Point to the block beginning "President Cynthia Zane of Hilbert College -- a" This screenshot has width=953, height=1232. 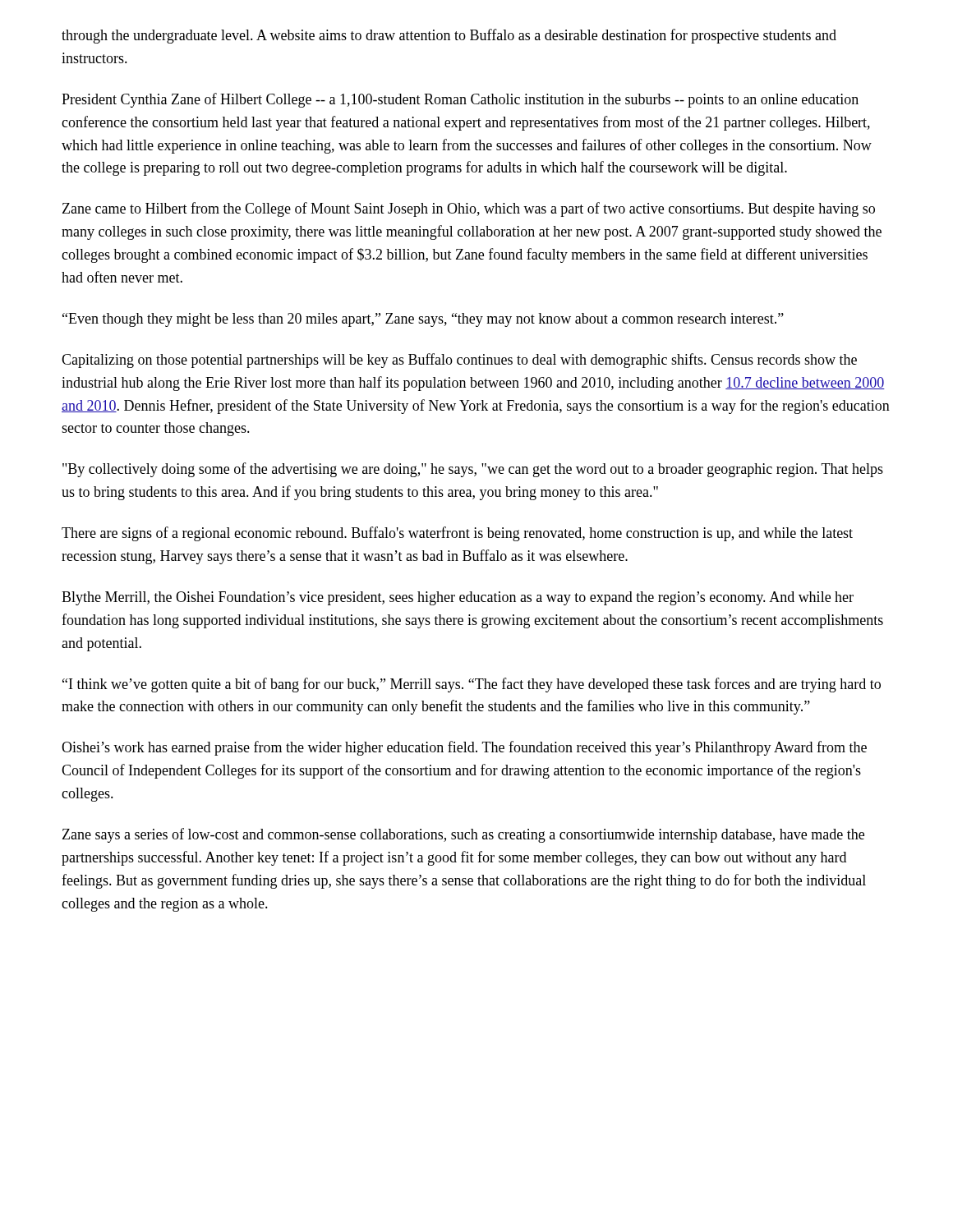click(467, 134)
